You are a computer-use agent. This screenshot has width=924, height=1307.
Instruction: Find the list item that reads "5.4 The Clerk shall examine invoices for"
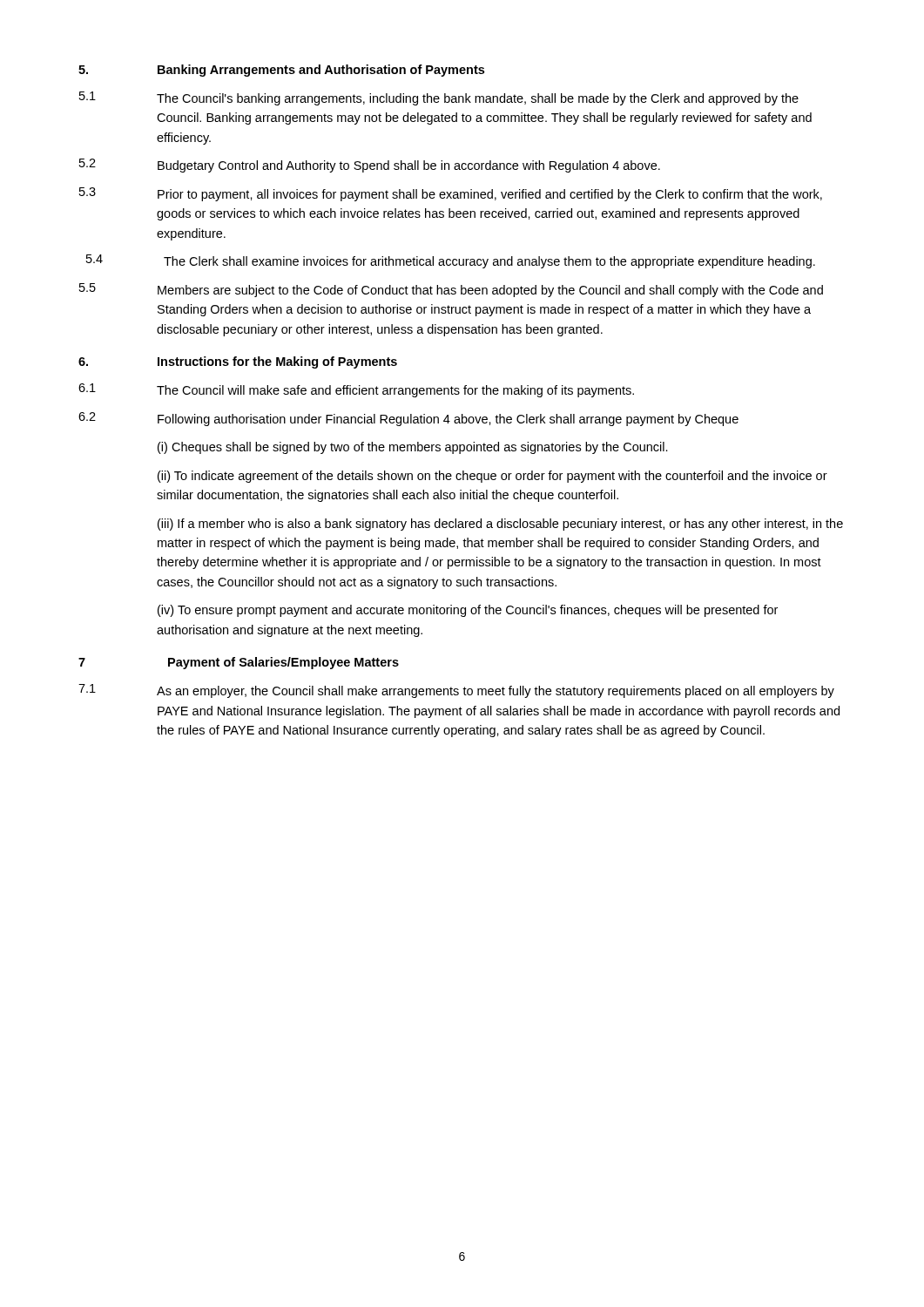coord(462,262)
